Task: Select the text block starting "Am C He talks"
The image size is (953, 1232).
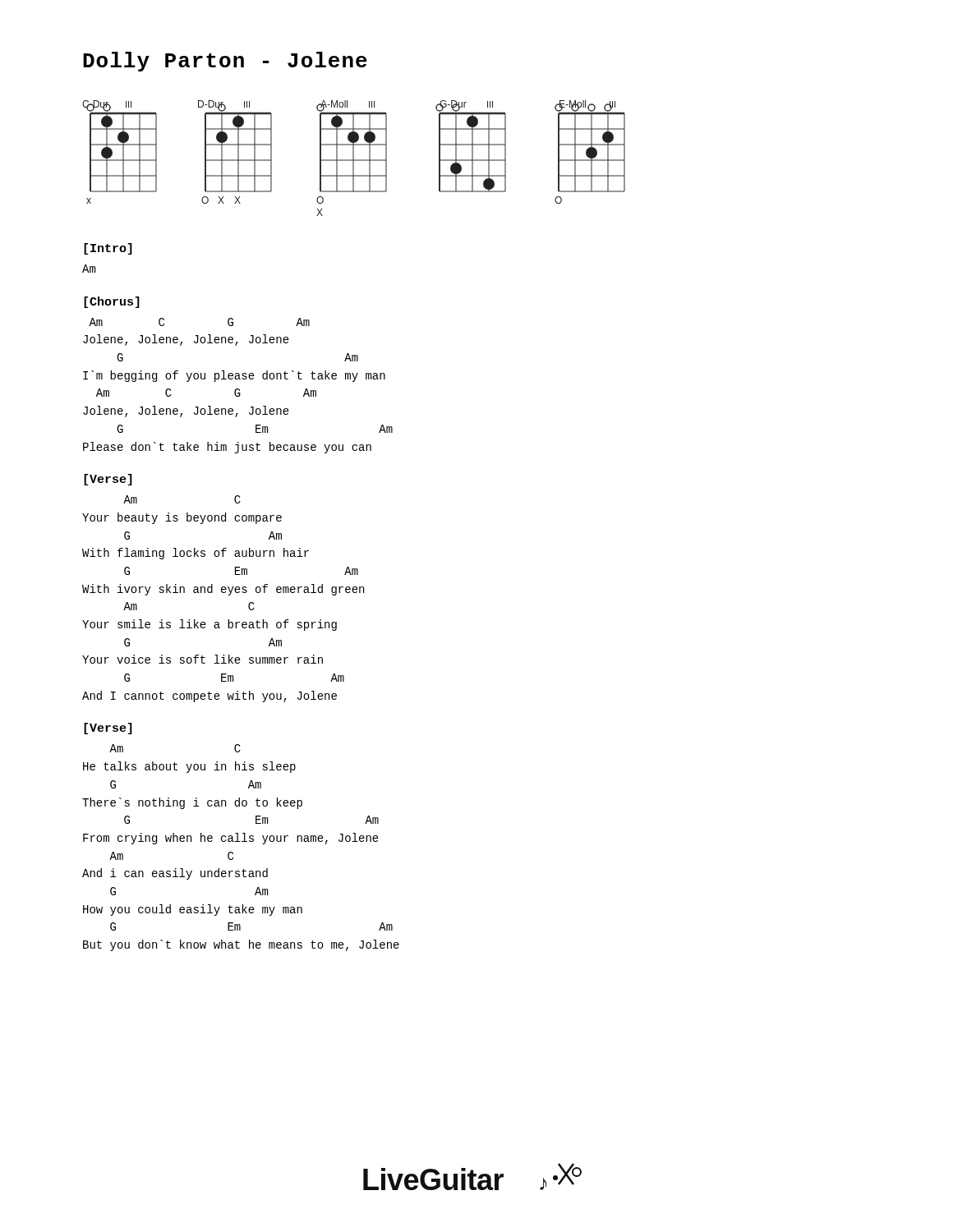Action: (x=241, y=847)
